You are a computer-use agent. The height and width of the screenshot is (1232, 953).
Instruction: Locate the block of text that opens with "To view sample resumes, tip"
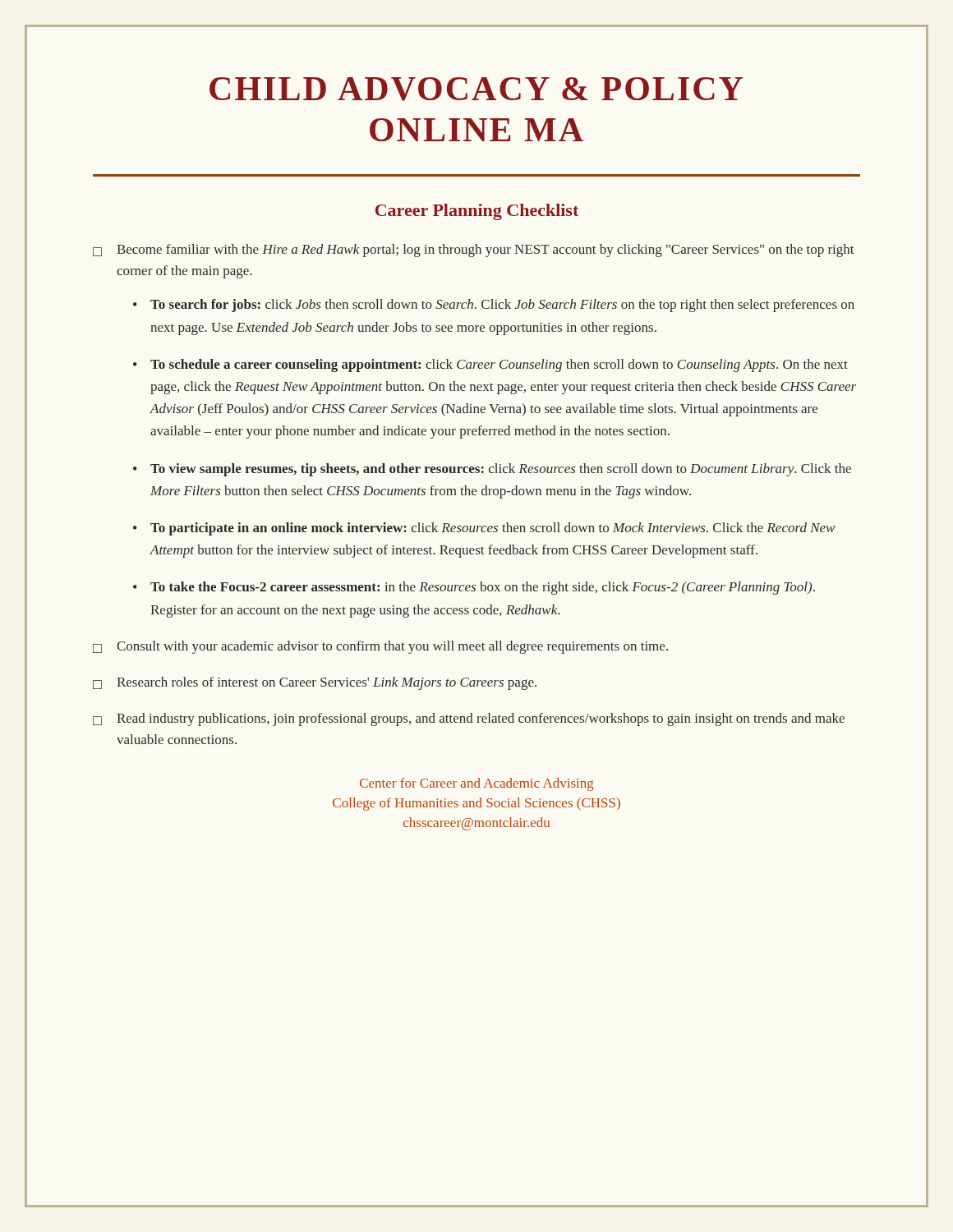click(501, 479)
